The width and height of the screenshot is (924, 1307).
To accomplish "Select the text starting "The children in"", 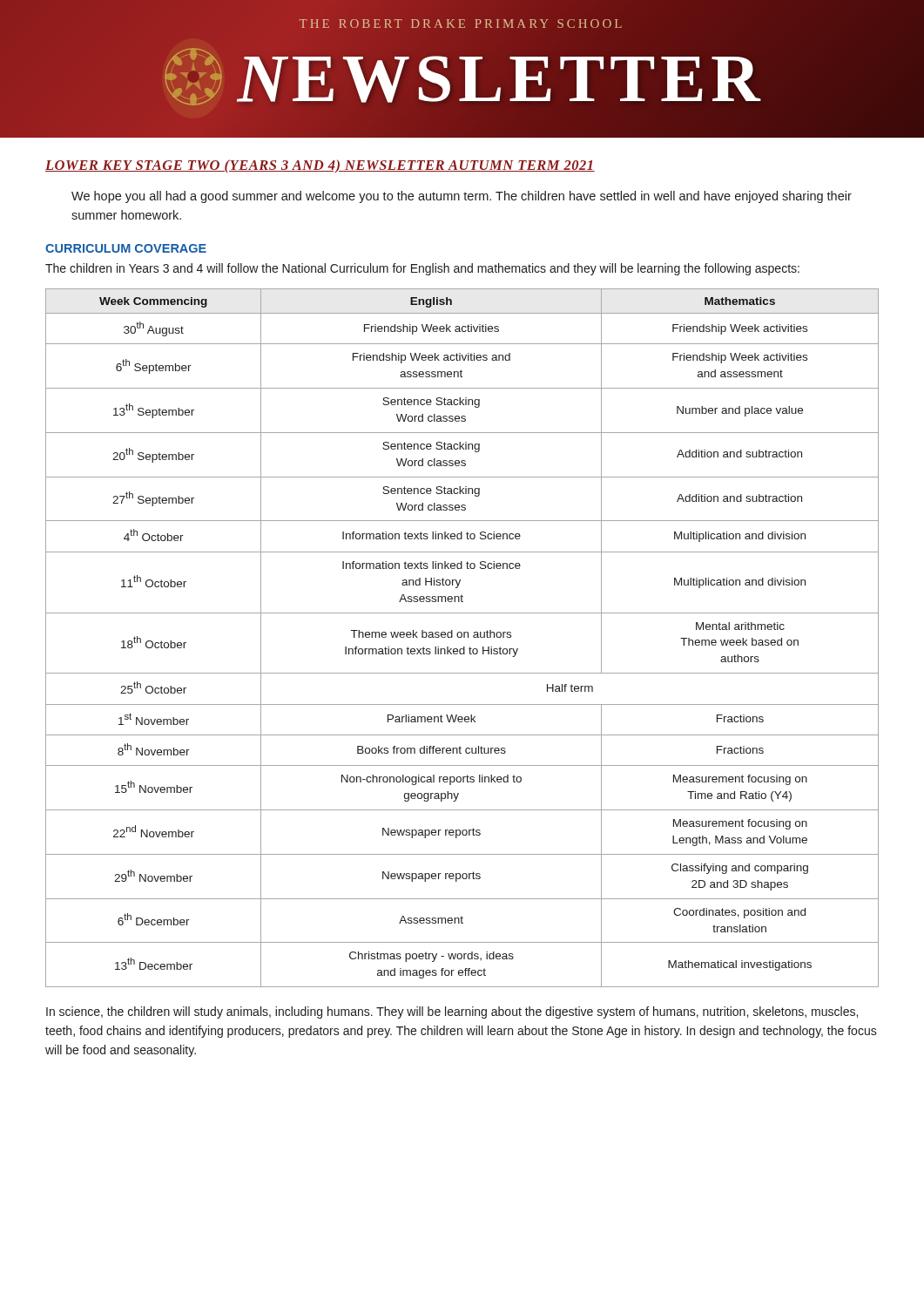I will (x=462, y=269).
